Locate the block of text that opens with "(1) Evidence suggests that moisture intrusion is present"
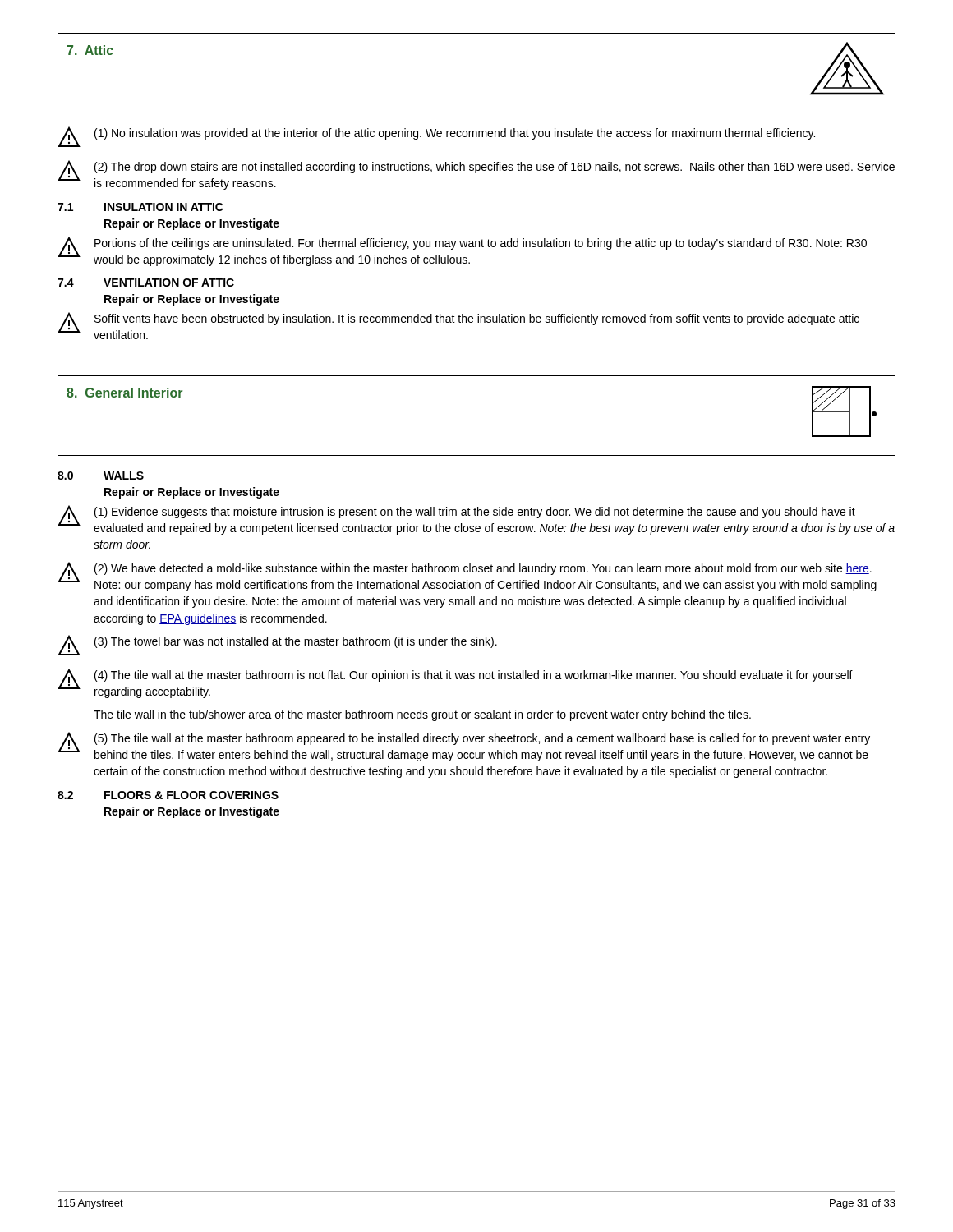The width and height of the screenshot is (953, 1232). (476, 528)
